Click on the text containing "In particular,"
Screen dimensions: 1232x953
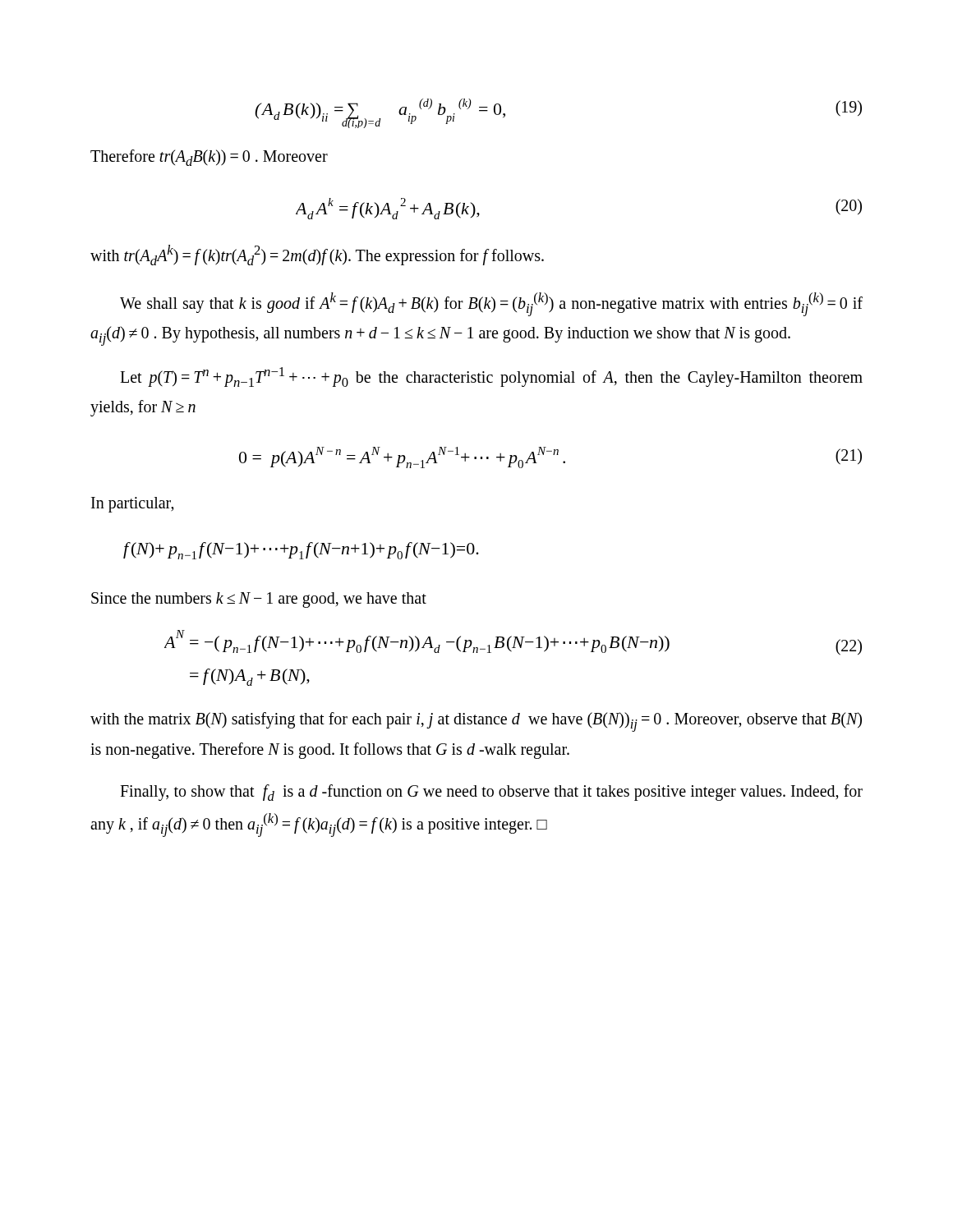pyautogui.click(x=132, y=503)
